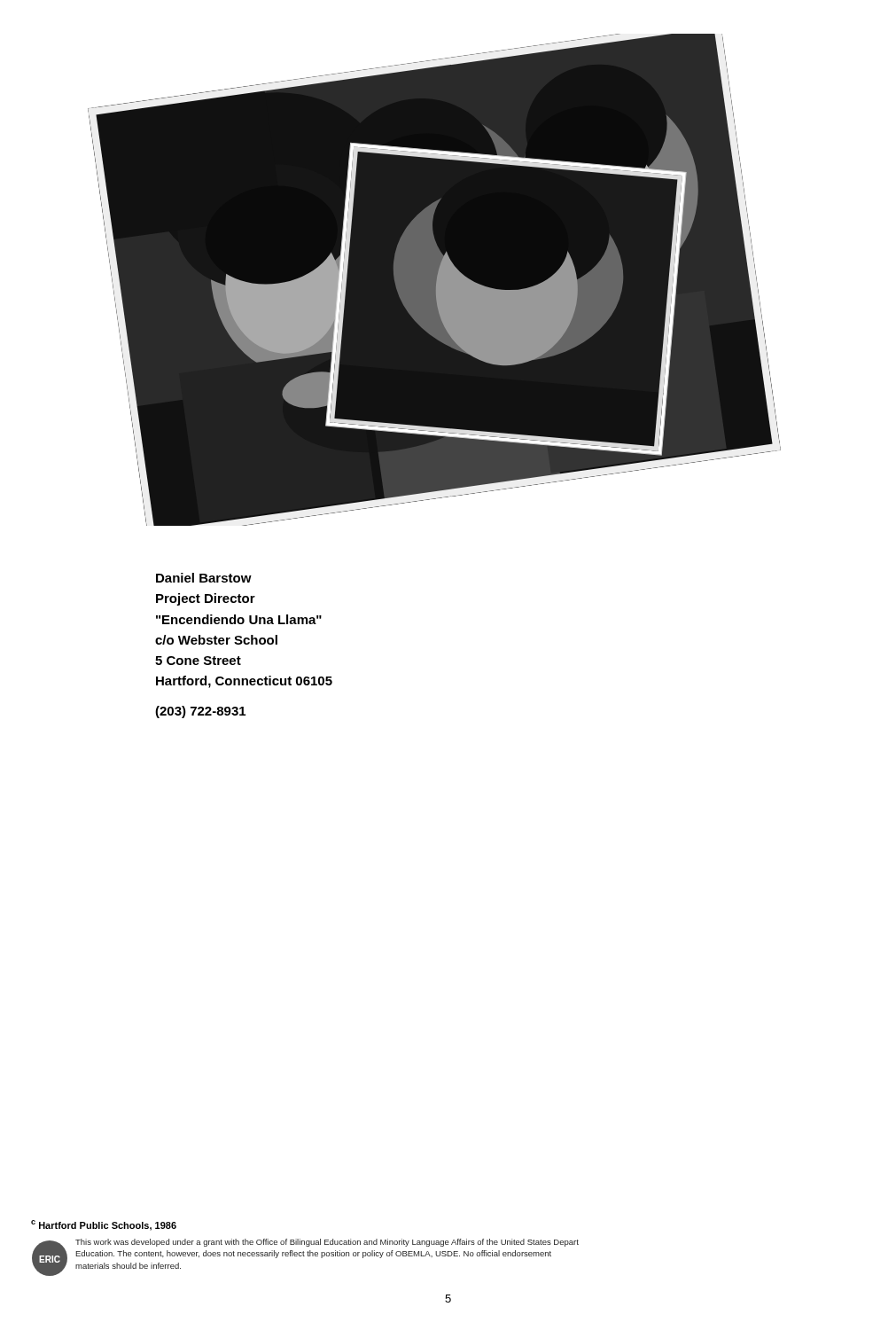Find the footnote containing "c Hartford Public Schools, 1986"

(104, 1224)
